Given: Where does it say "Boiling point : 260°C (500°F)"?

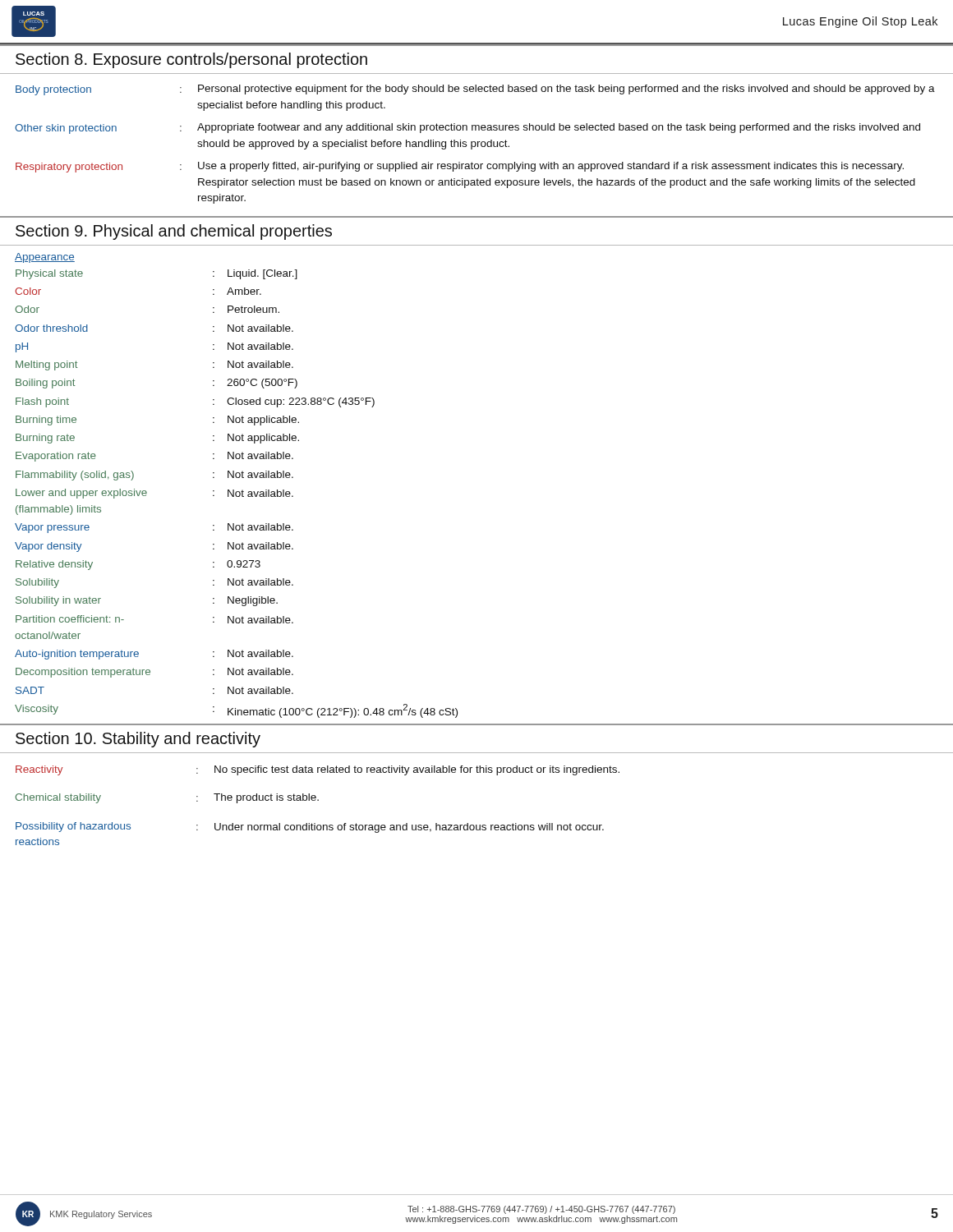Looking at the screenshot, I should point(43,383).
